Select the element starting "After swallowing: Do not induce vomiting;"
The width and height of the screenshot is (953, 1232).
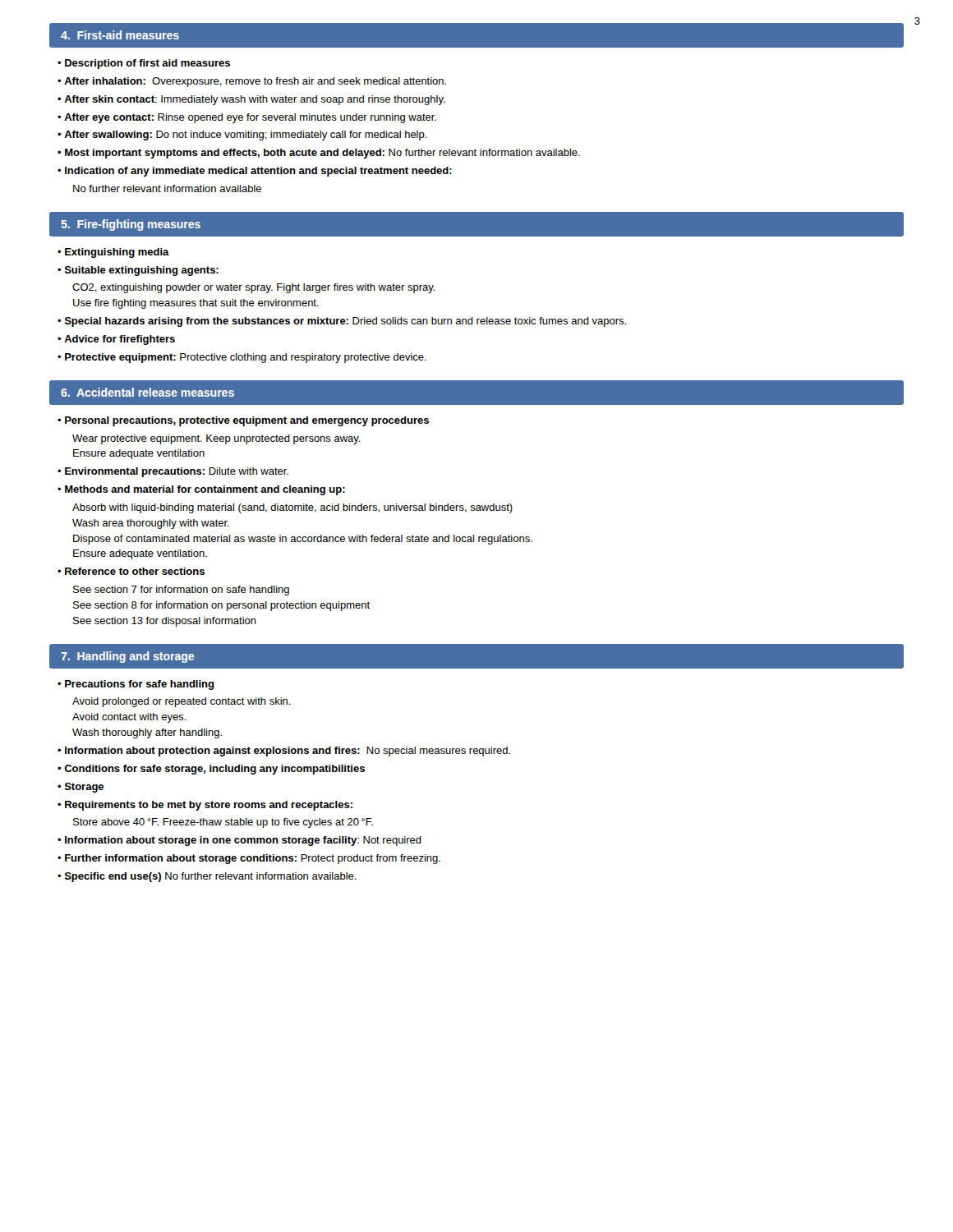click(x=246, y=135)
